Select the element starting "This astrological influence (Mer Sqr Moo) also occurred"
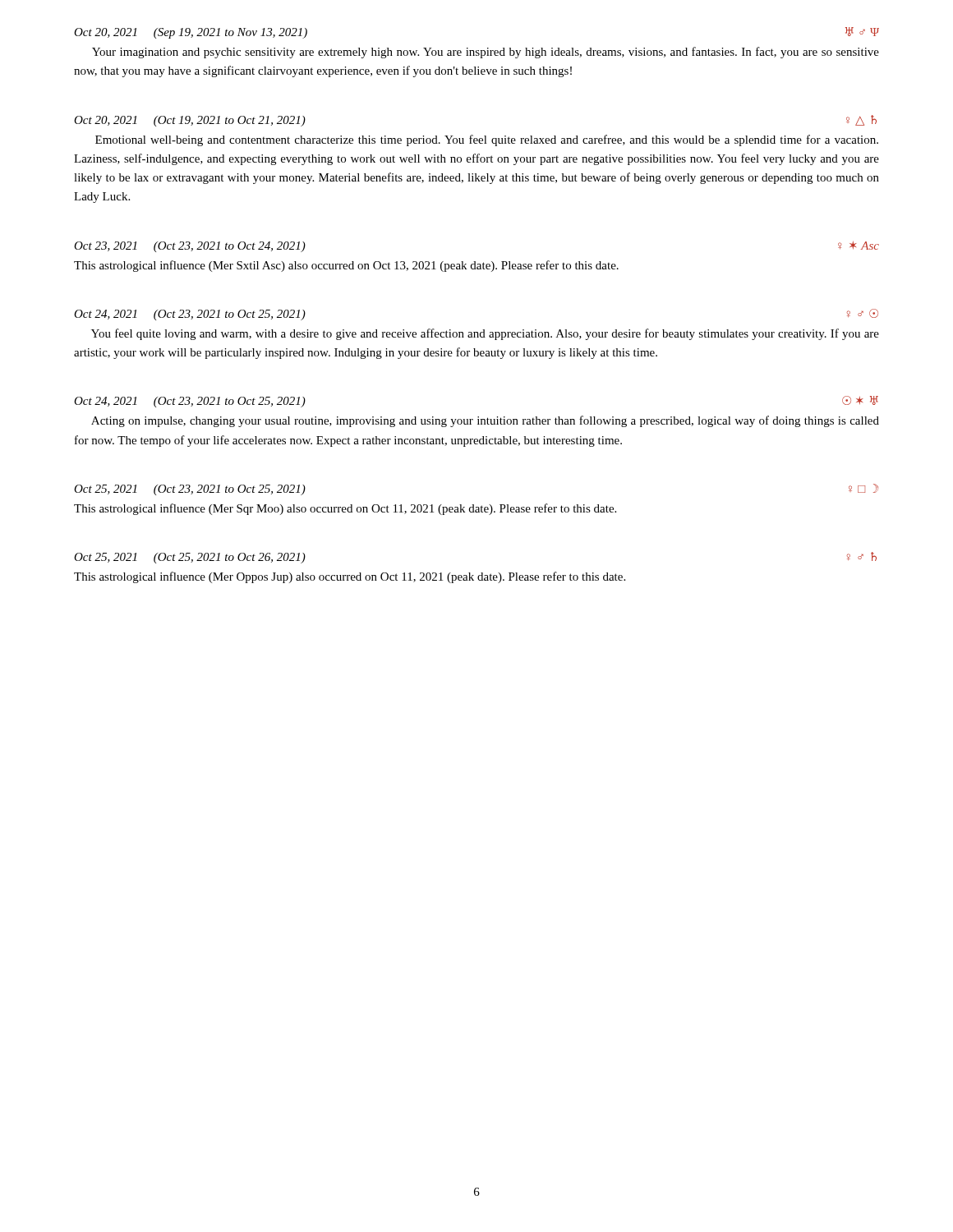953x1232 pixels. (346, 508)
